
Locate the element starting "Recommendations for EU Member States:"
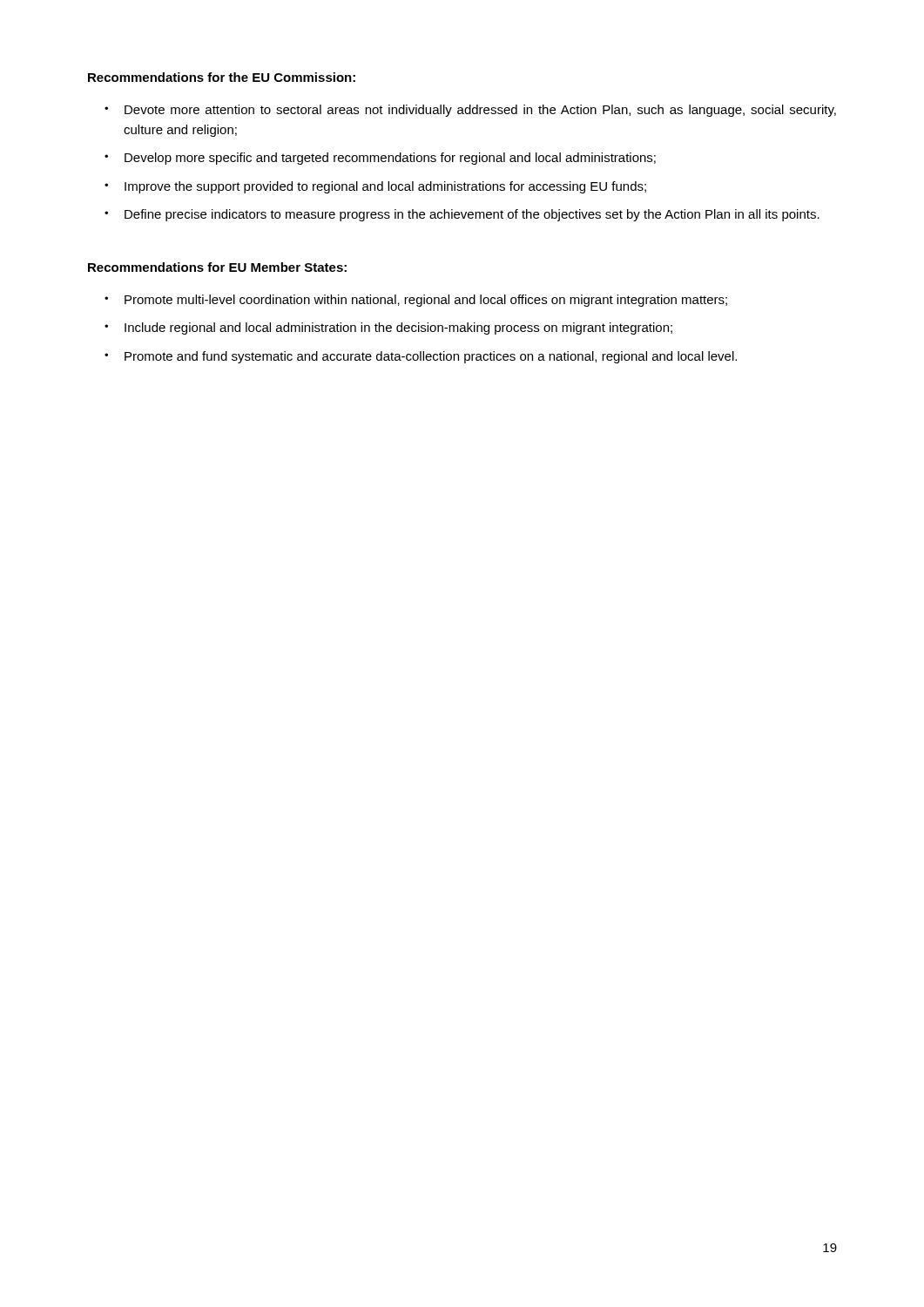(217, 267)
